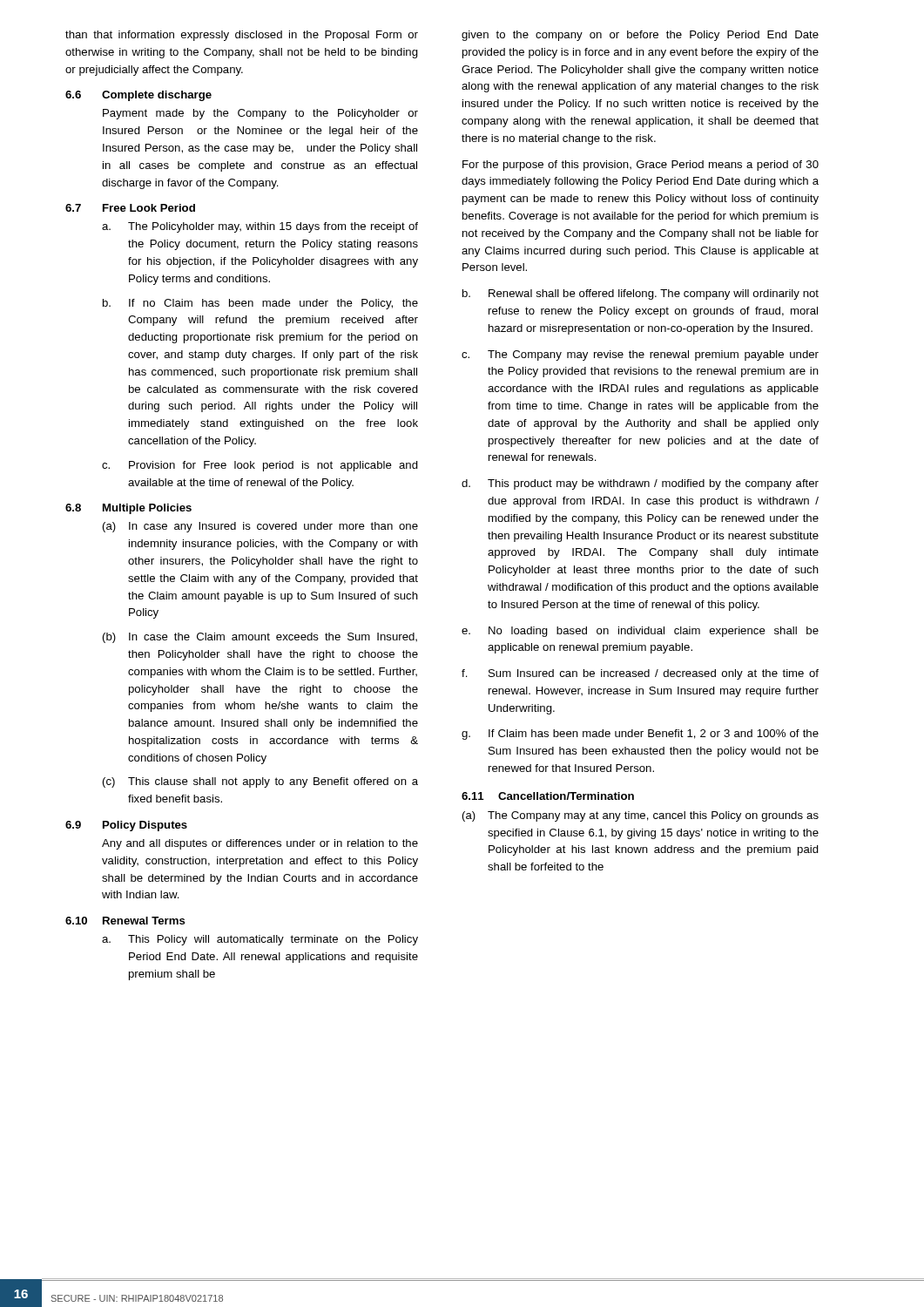Select the block starting "g. If Claim"

640,751
